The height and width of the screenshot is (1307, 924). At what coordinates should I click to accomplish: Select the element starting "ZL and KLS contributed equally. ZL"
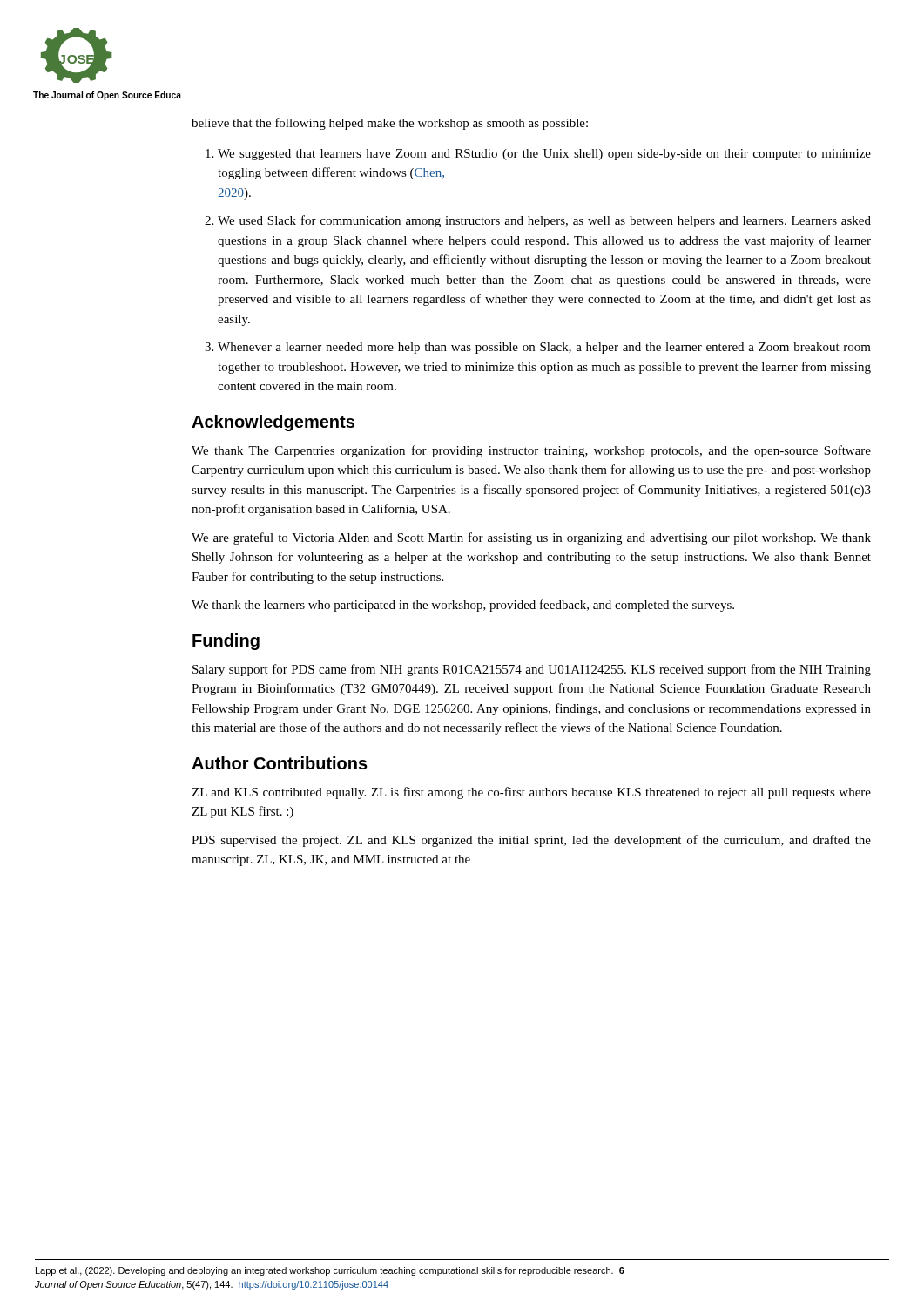531,801
